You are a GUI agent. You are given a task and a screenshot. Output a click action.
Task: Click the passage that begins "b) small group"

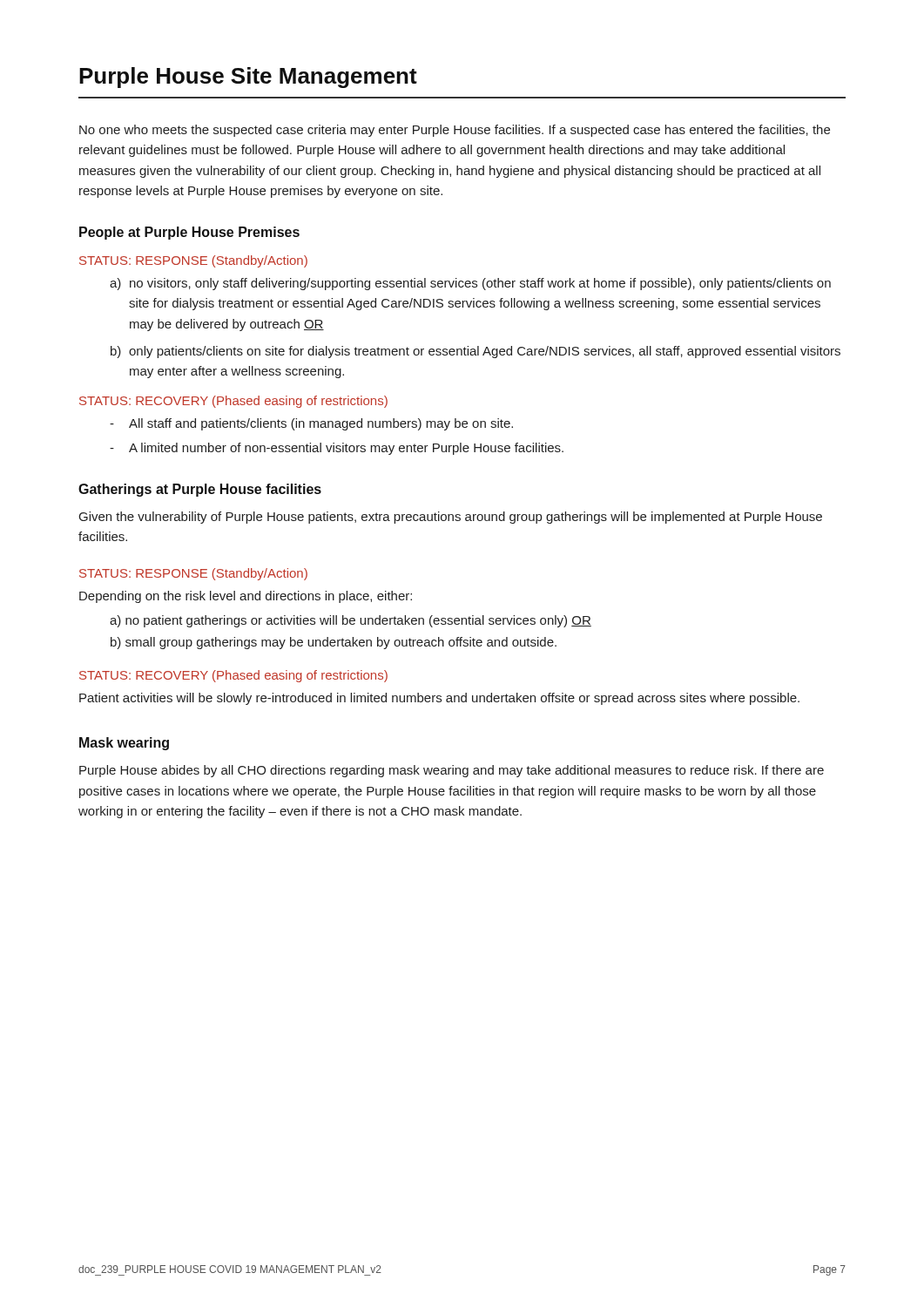point(334,642)
